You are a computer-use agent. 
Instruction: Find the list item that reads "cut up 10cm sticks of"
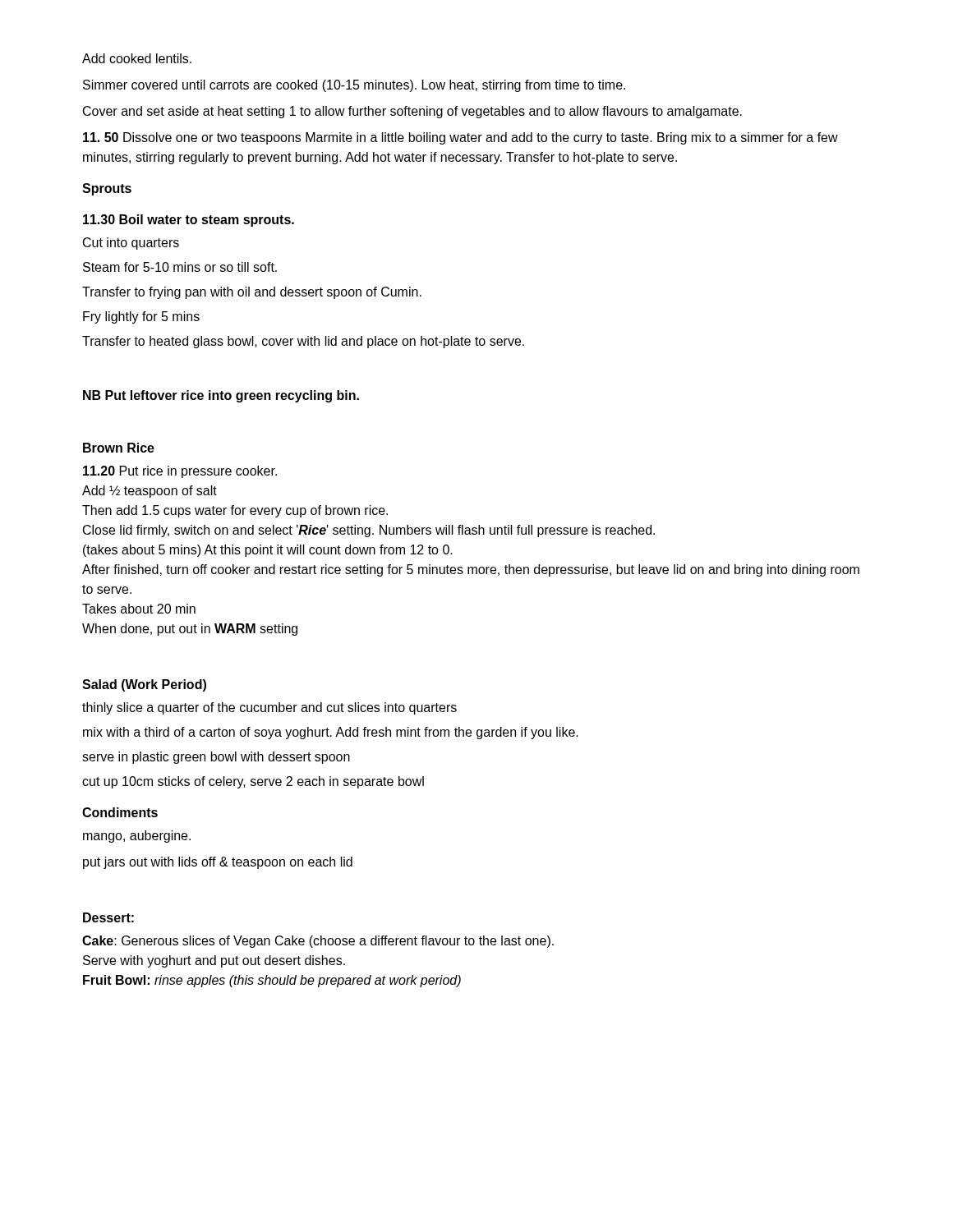[253, 782]
